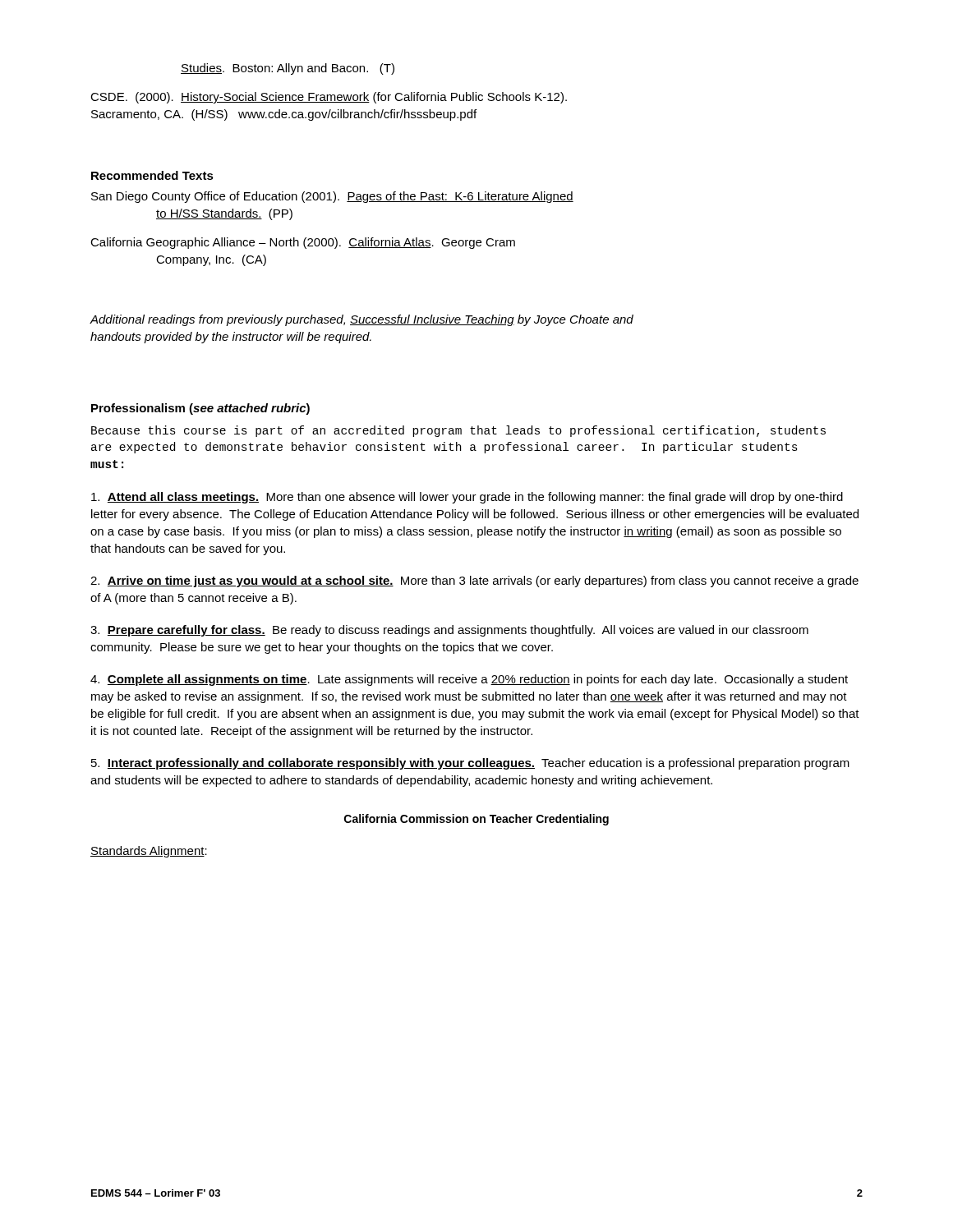This screenshot has height=1232, width=953.
Task: Click on the passage starting "2. Arrive on time"
Action: tap(476, 589)
